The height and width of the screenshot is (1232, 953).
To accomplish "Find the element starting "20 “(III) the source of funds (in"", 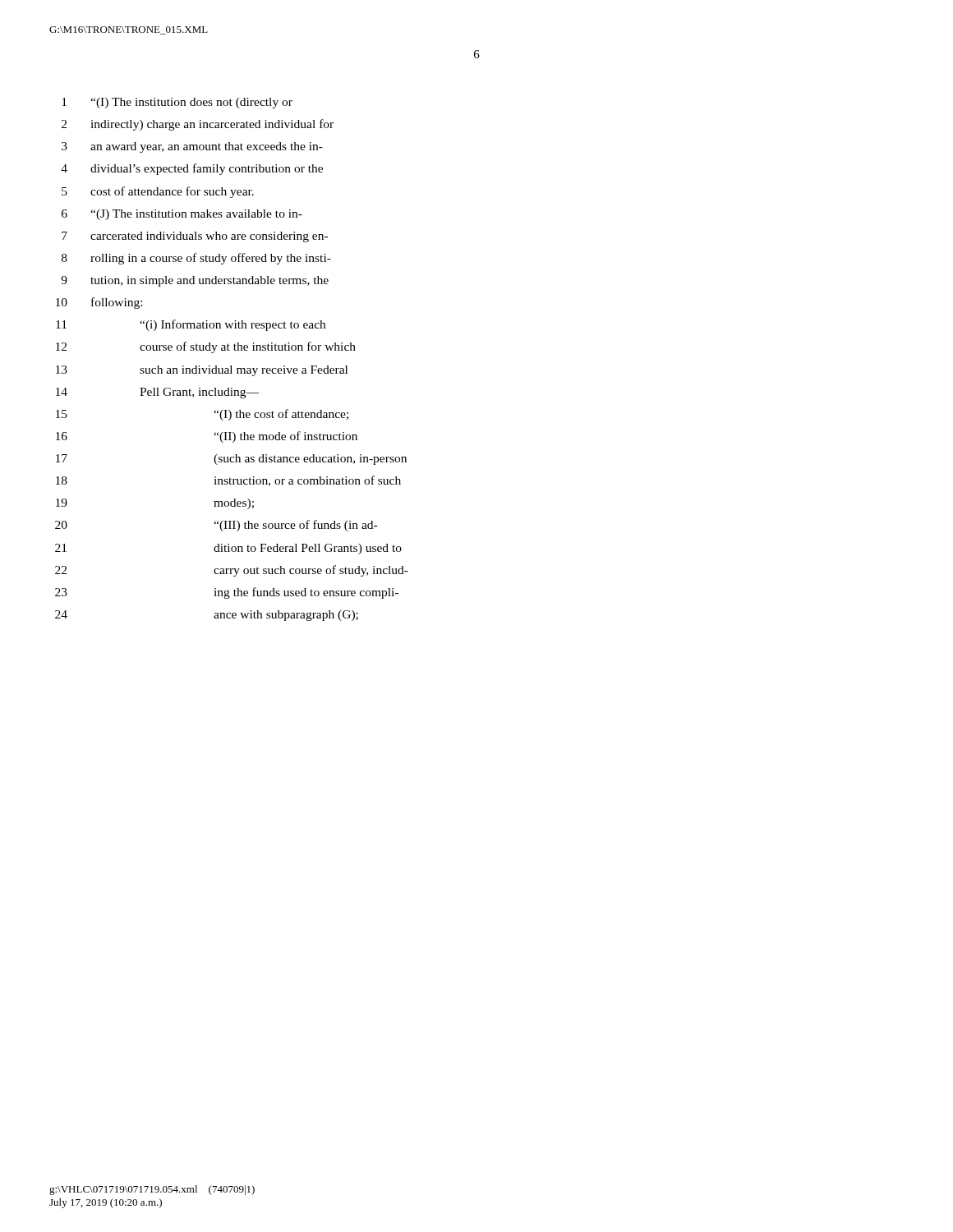I will tap(216, 526).
